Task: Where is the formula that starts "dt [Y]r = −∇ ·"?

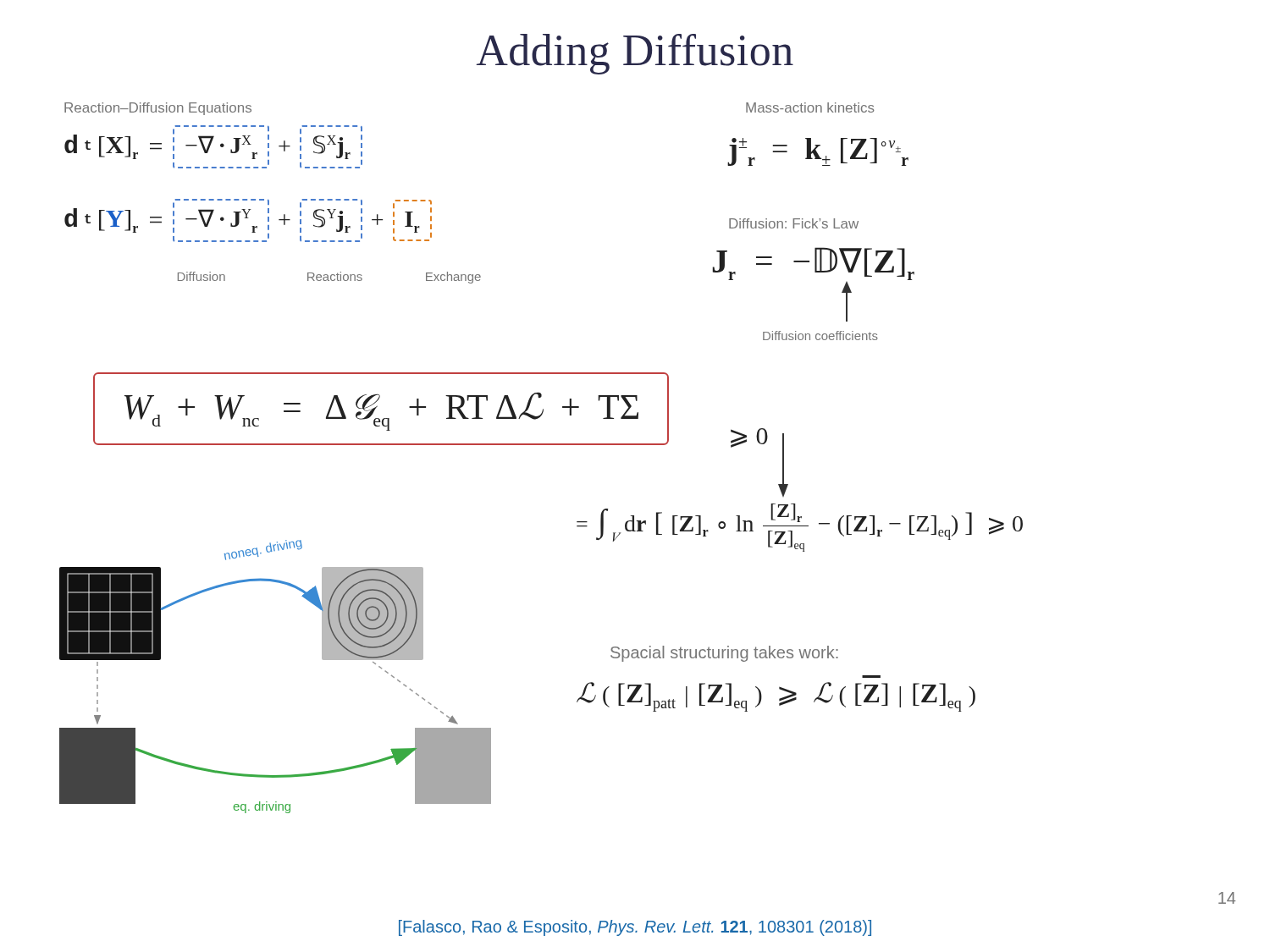Action: point(248,220)
